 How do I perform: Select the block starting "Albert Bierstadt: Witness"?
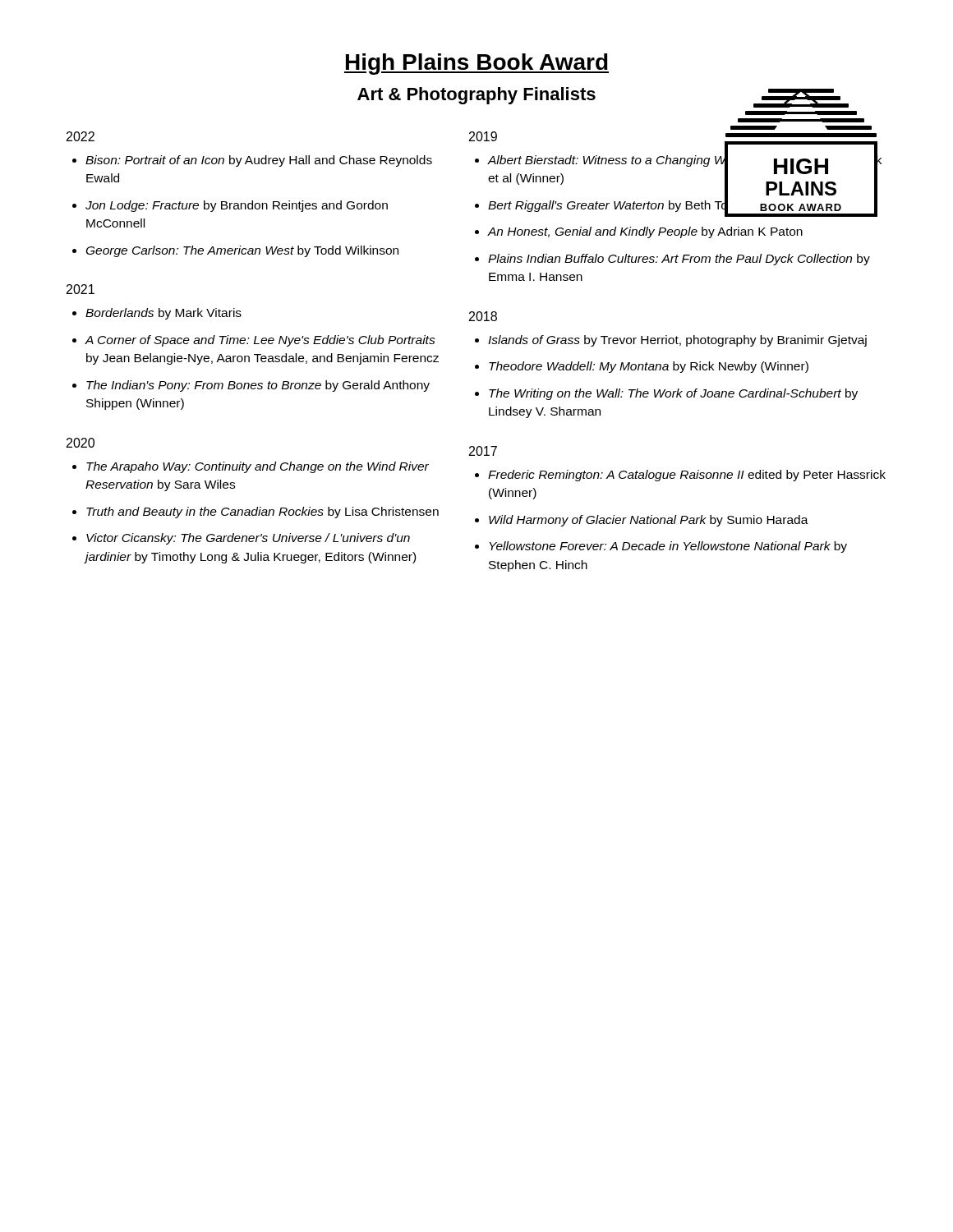(685, 169)
